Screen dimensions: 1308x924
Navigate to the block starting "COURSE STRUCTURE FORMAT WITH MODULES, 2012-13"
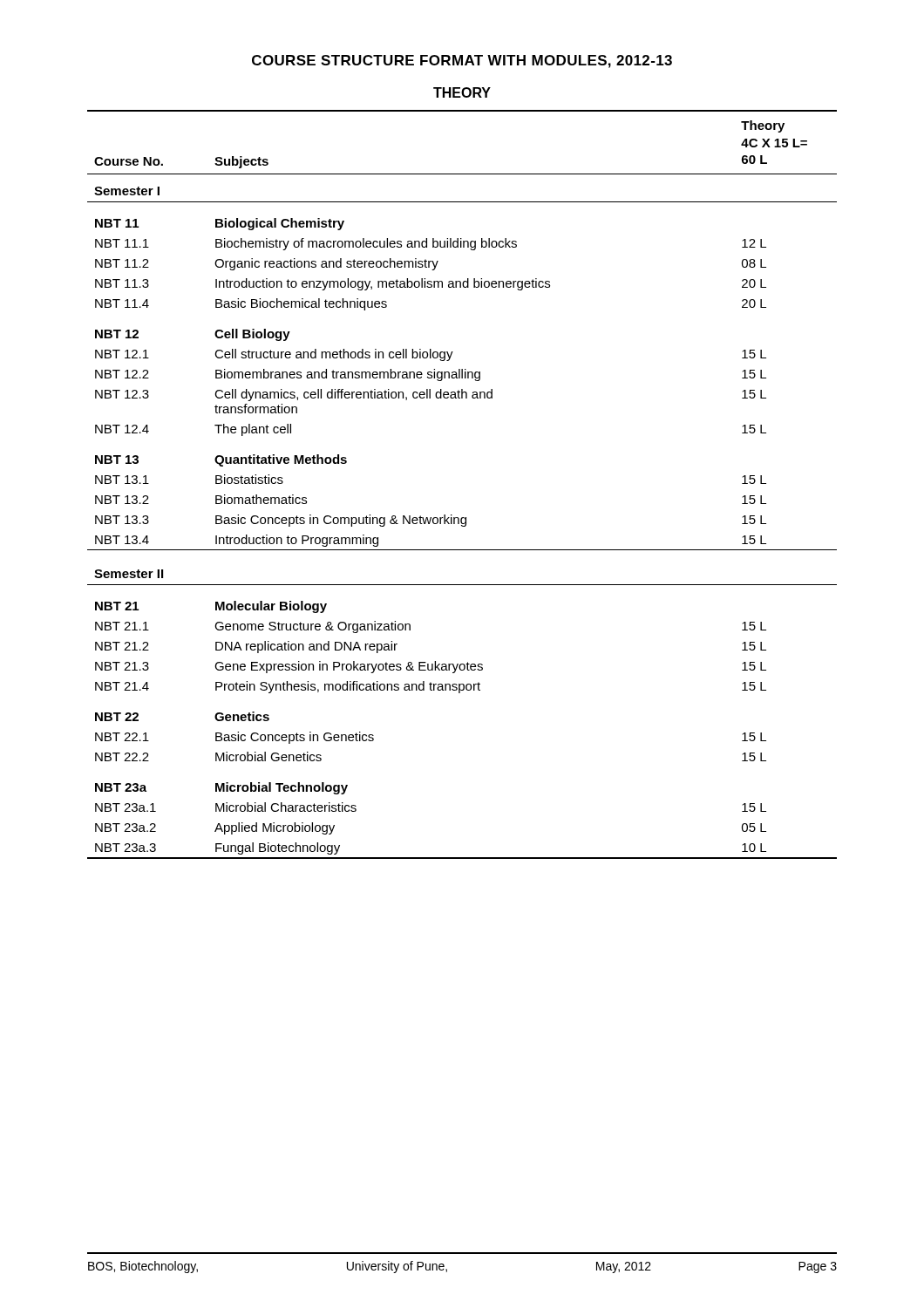462,61
